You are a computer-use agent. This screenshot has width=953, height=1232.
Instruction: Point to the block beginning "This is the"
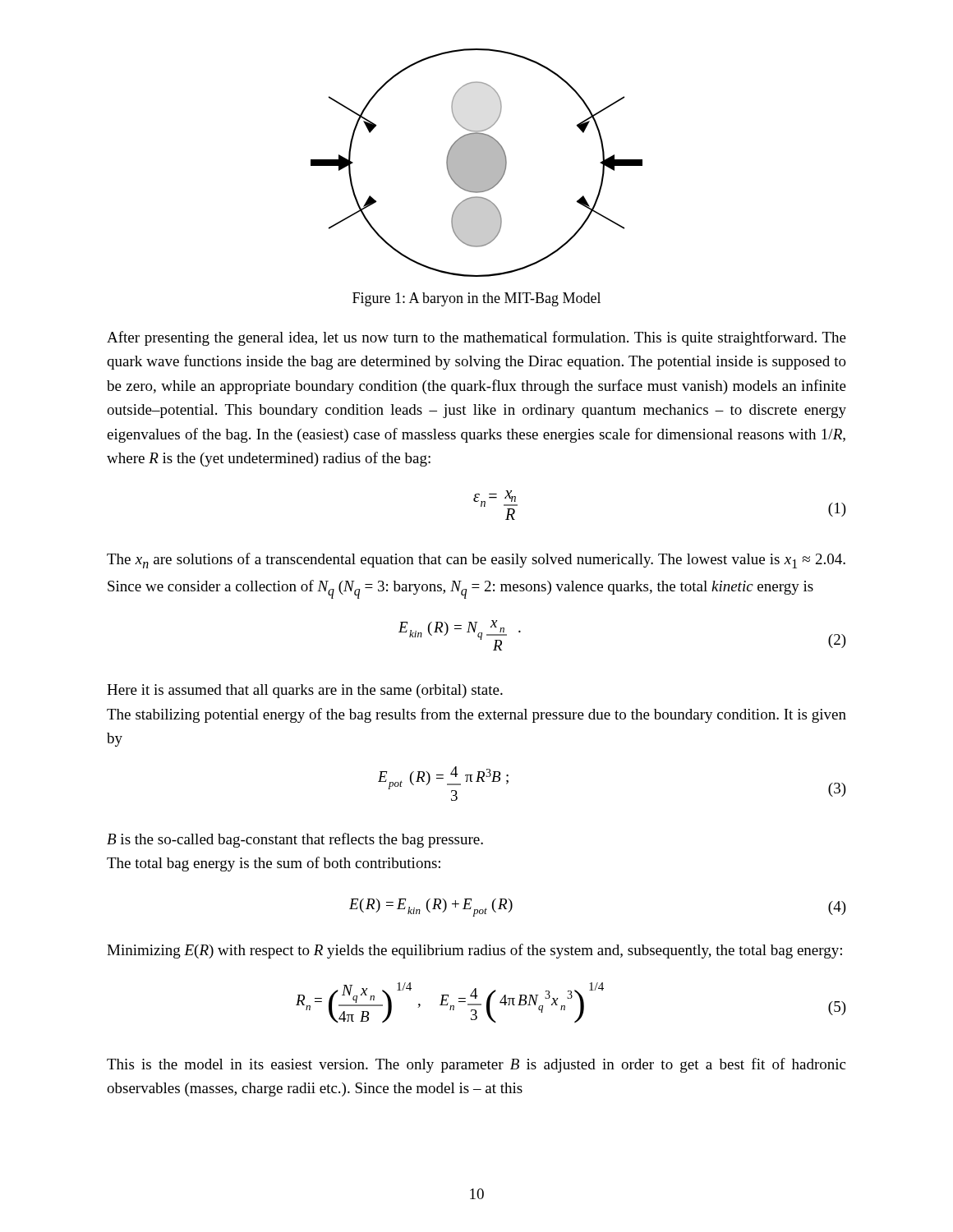(x=476, y=1076)
